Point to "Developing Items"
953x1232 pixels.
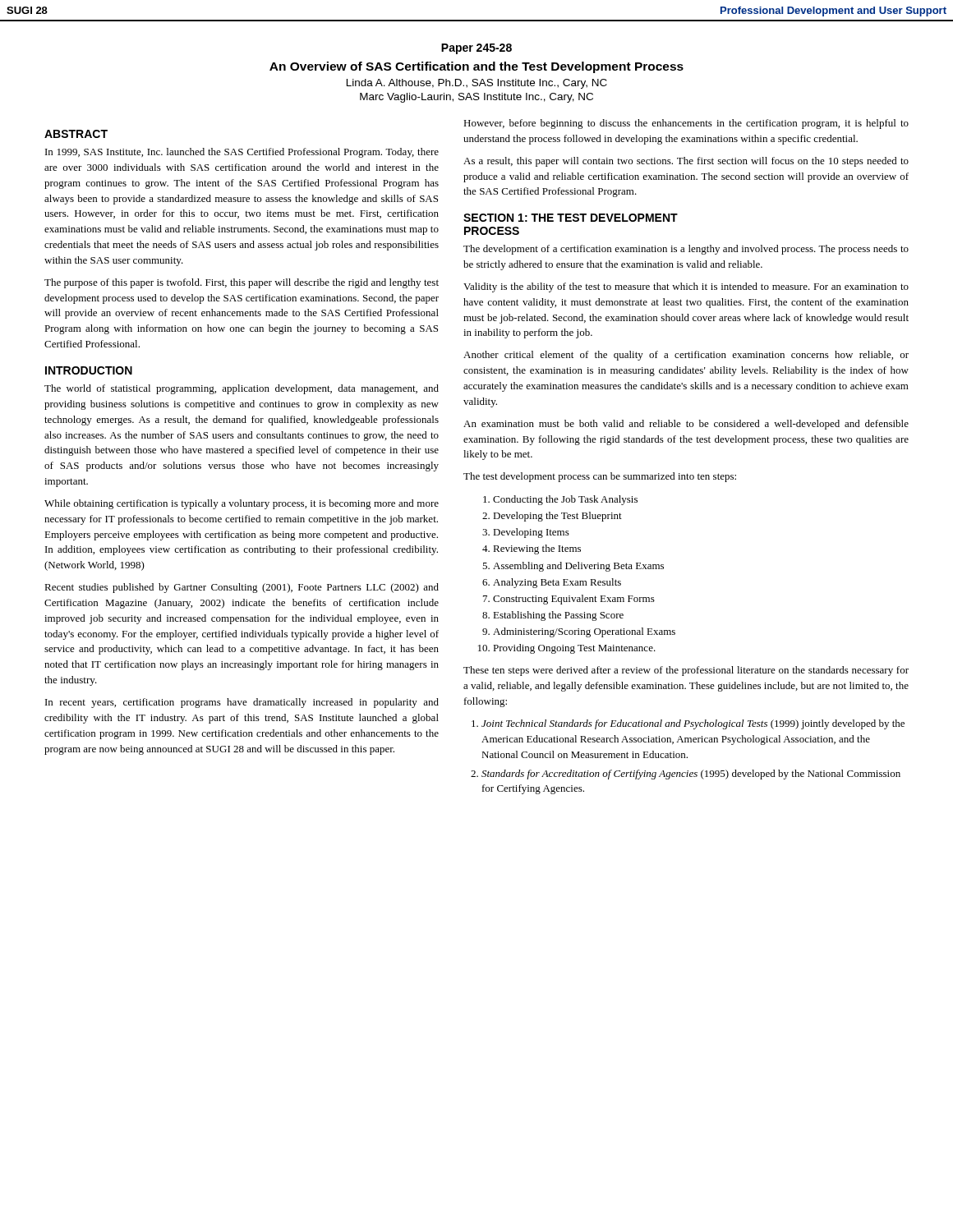tap(531, 533)
